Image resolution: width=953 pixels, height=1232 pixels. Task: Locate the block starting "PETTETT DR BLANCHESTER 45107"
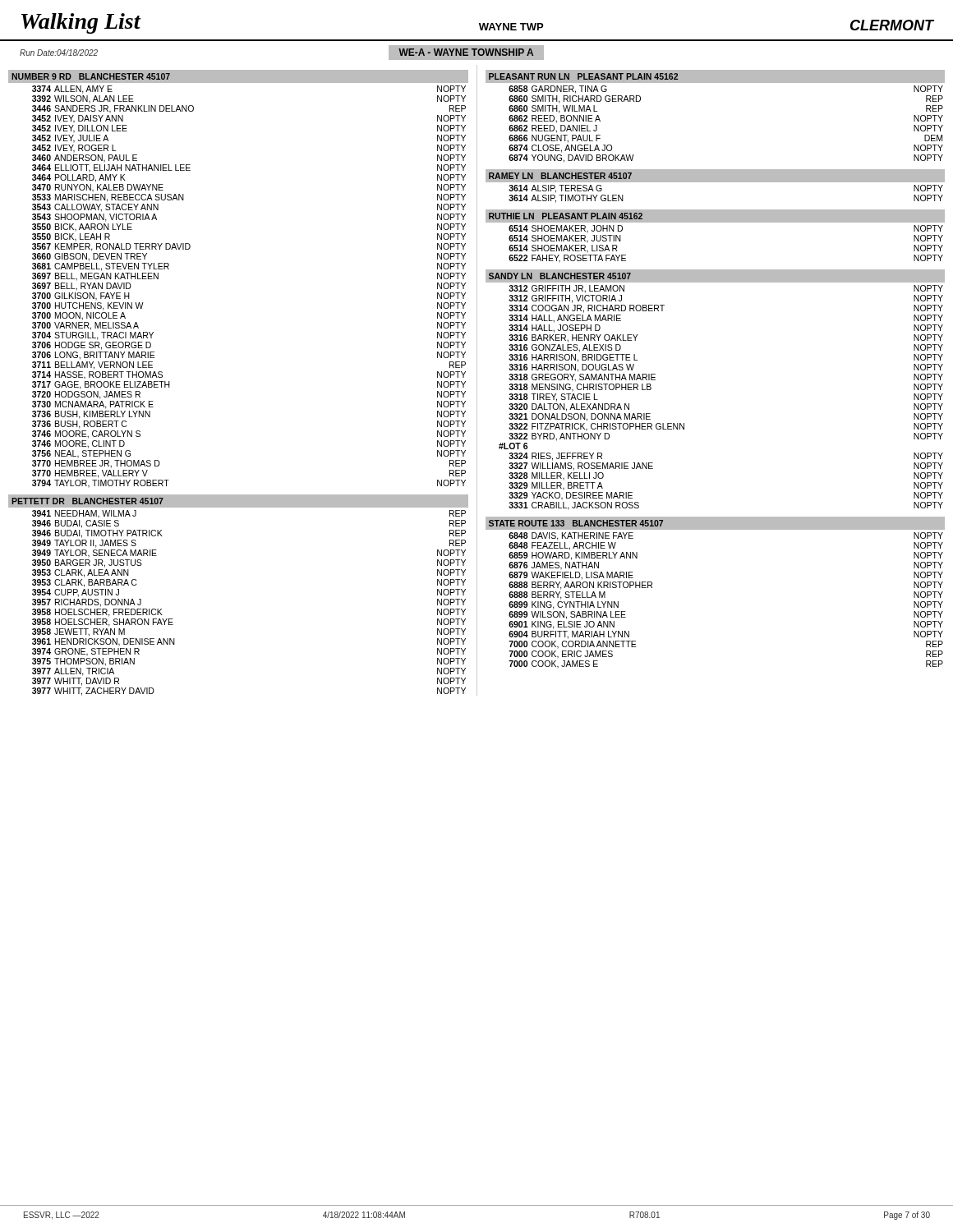coord(87,501)
